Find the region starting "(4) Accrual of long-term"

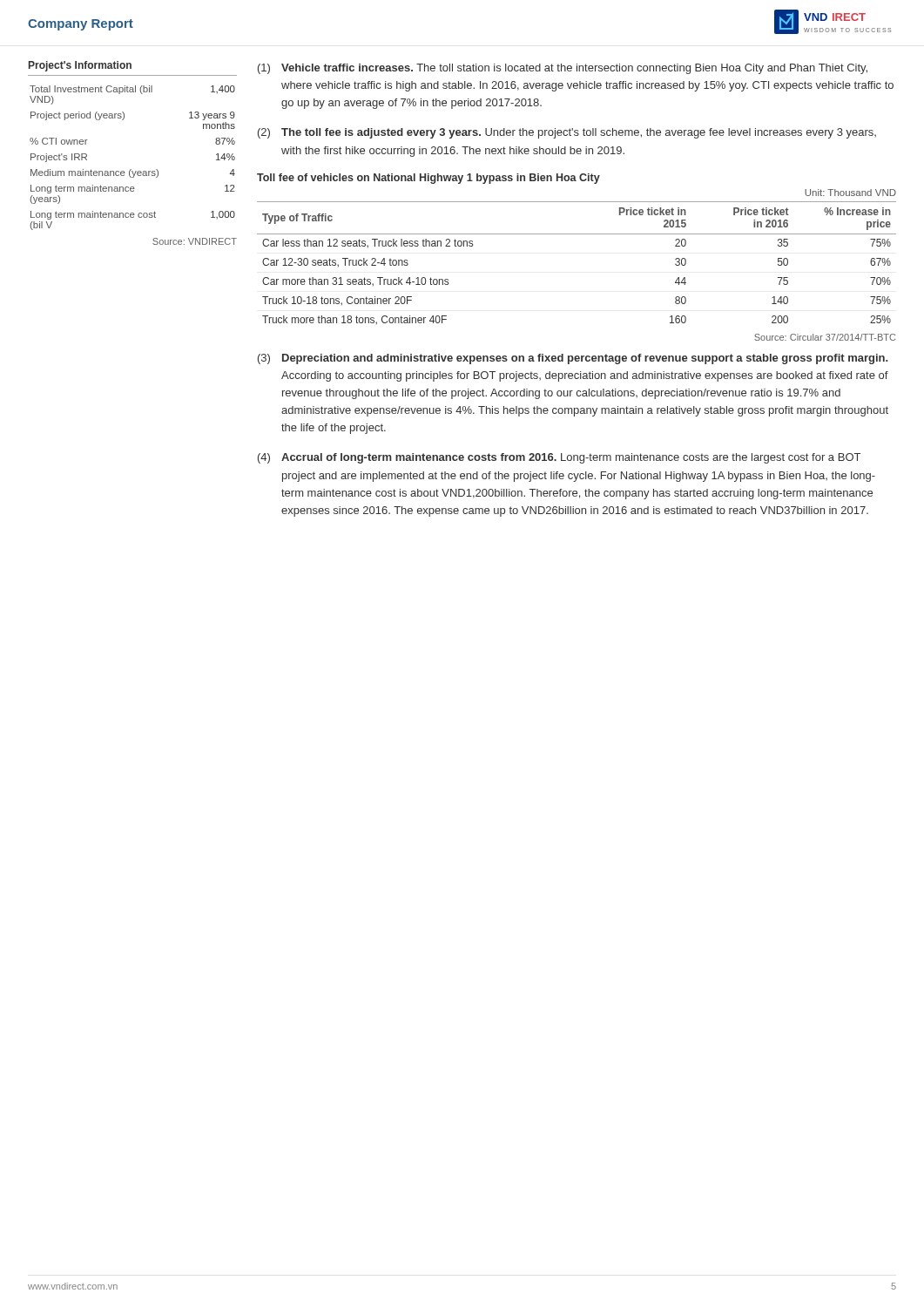click(576, 484)
